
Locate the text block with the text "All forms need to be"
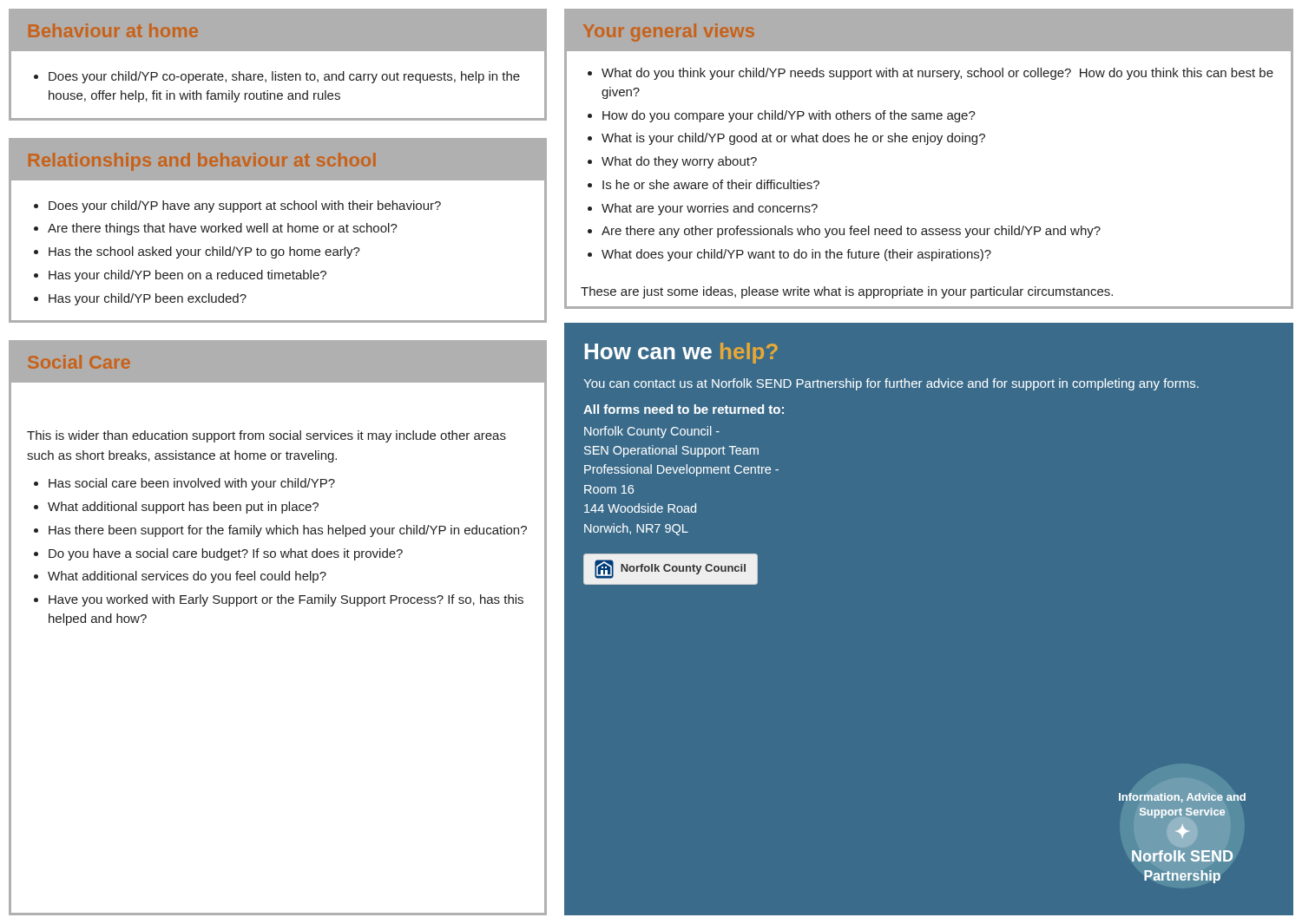tap(684, 409)
